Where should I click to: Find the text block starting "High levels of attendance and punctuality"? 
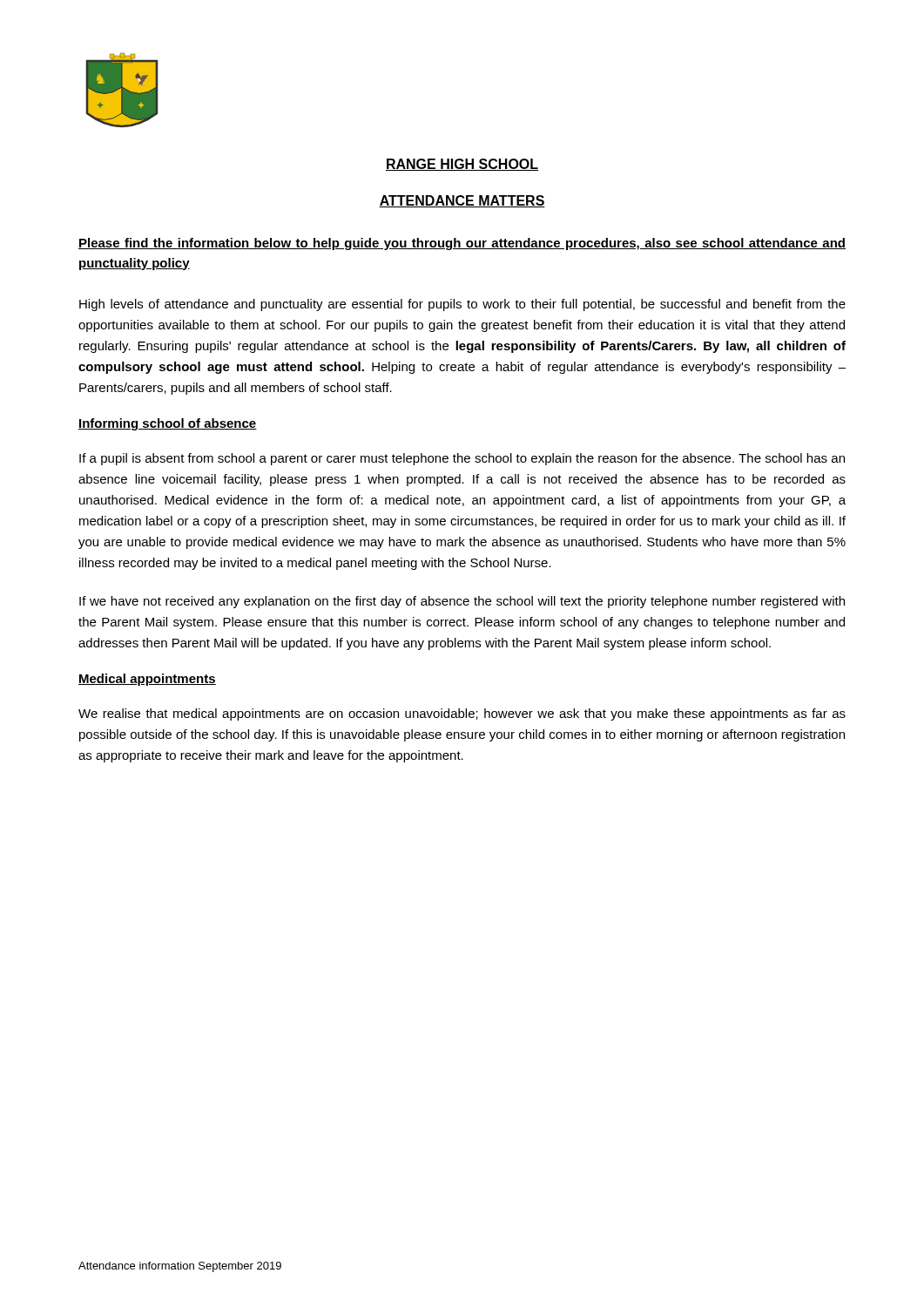coord(462,346)
